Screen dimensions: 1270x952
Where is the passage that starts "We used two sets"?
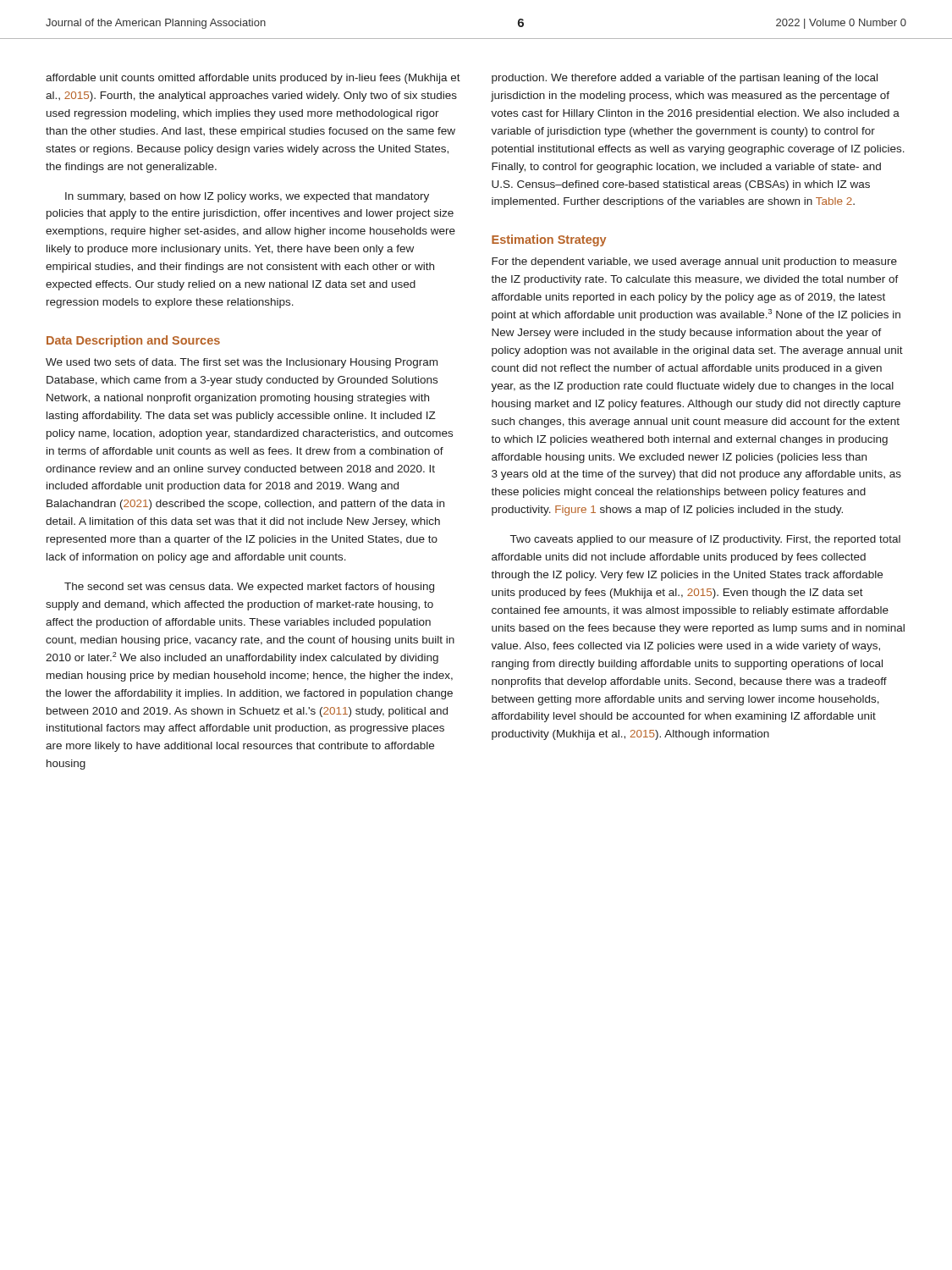click(x=253, y=460)
